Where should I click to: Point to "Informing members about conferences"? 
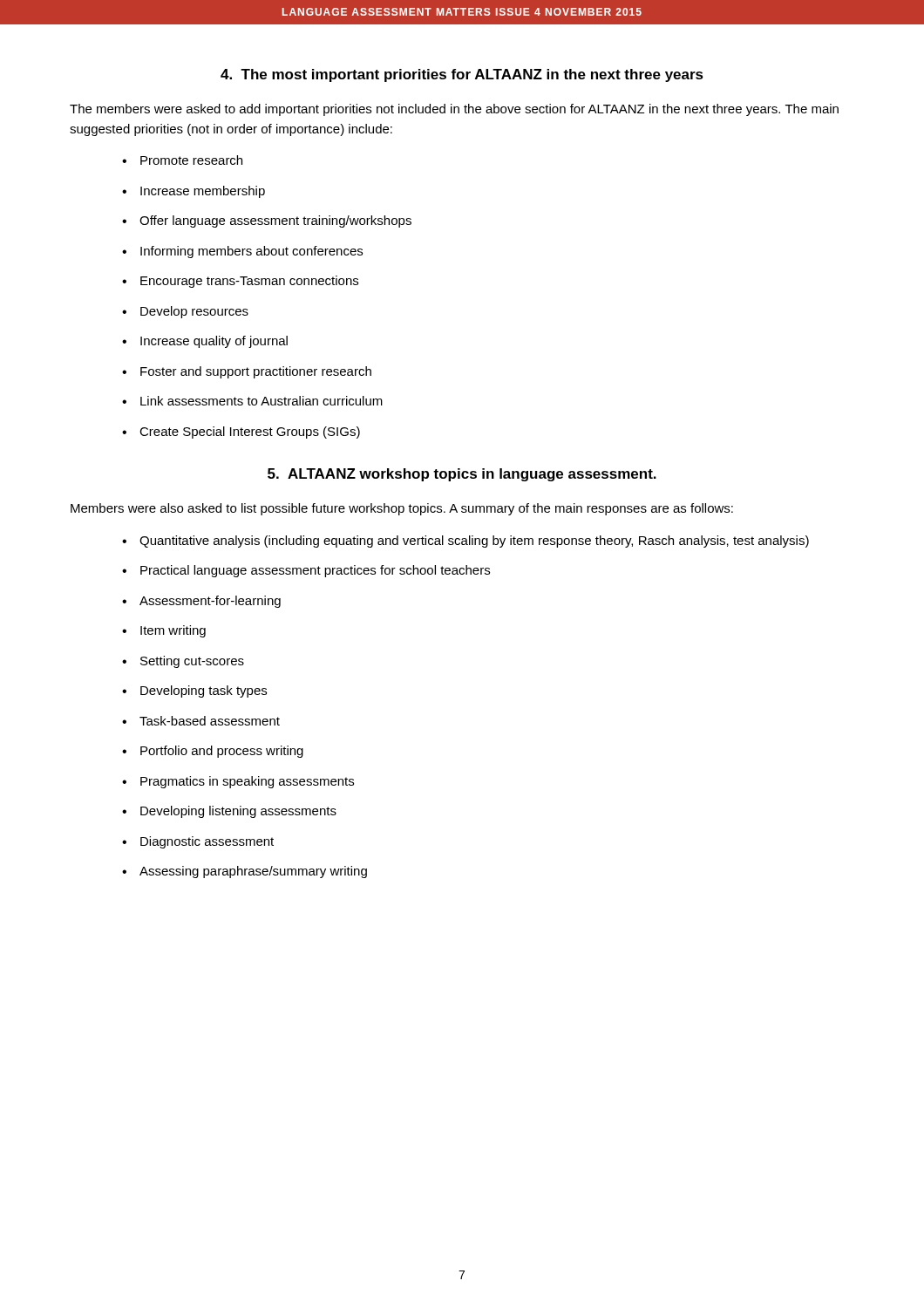click(251, 250)
